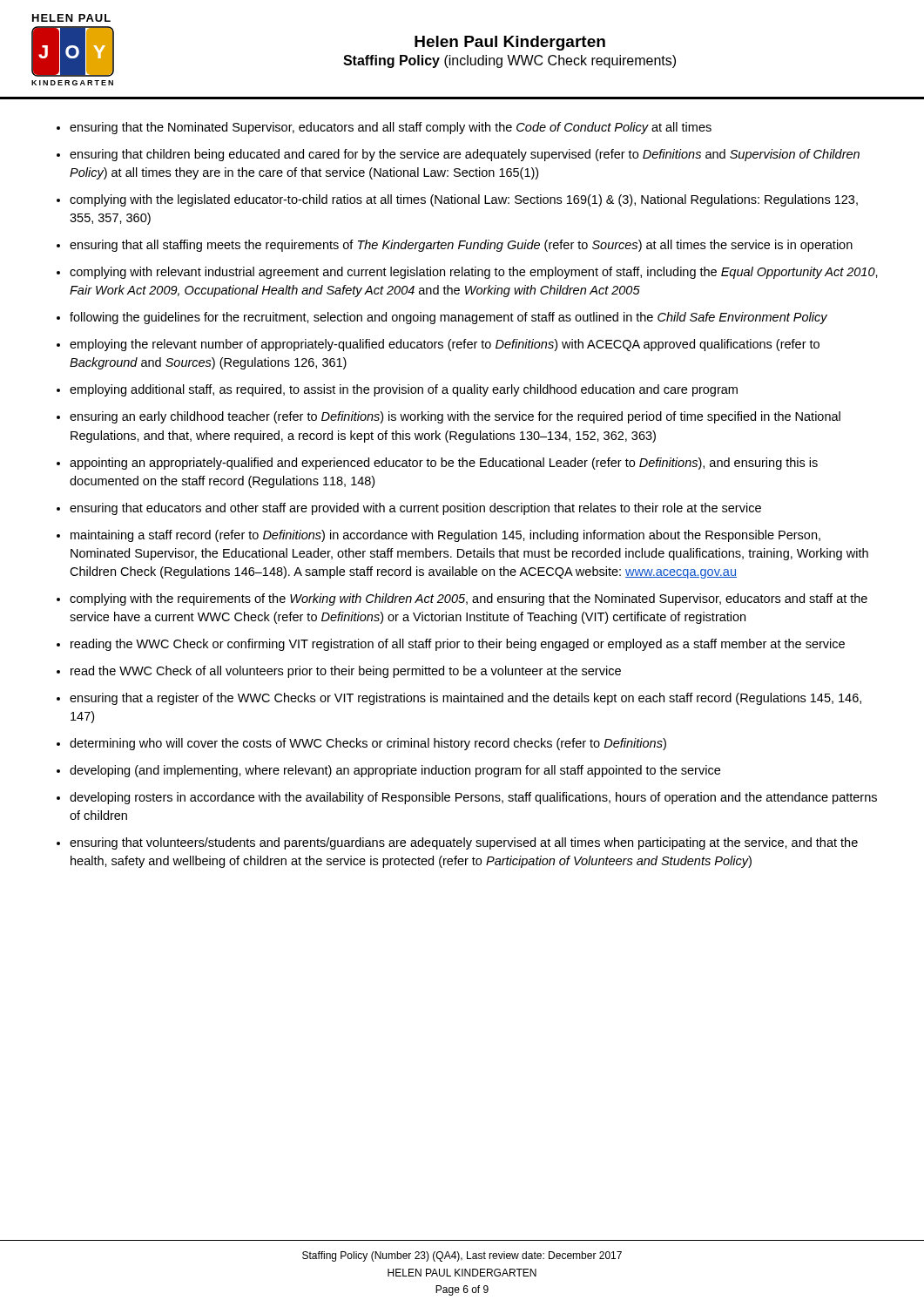
Task: Find the block on this page that starts "ensuring an early childhood teacher (refer"
Action: (x=455, y=426)
